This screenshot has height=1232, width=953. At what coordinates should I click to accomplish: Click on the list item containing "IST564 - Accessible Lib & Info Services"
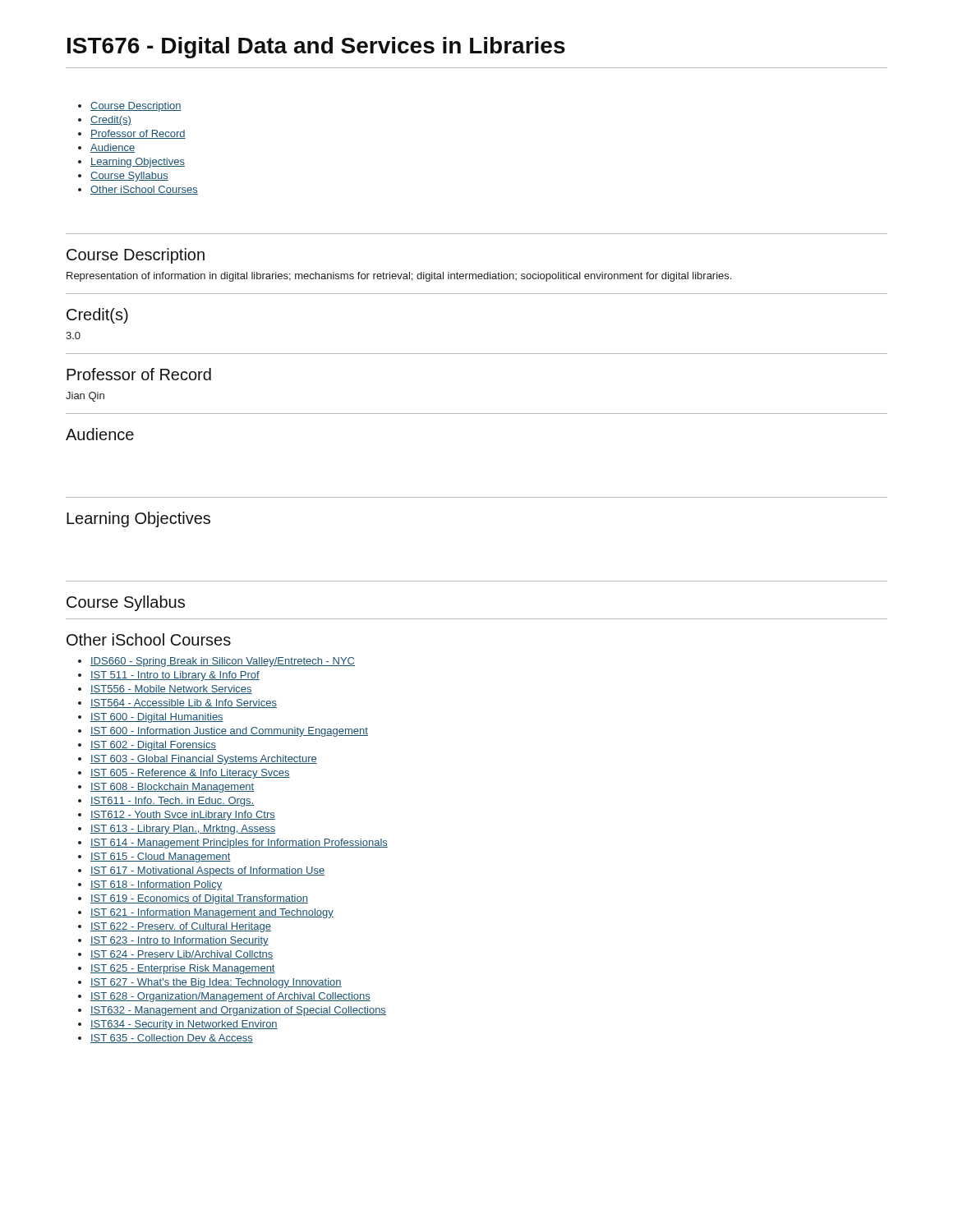coord(184,703)
